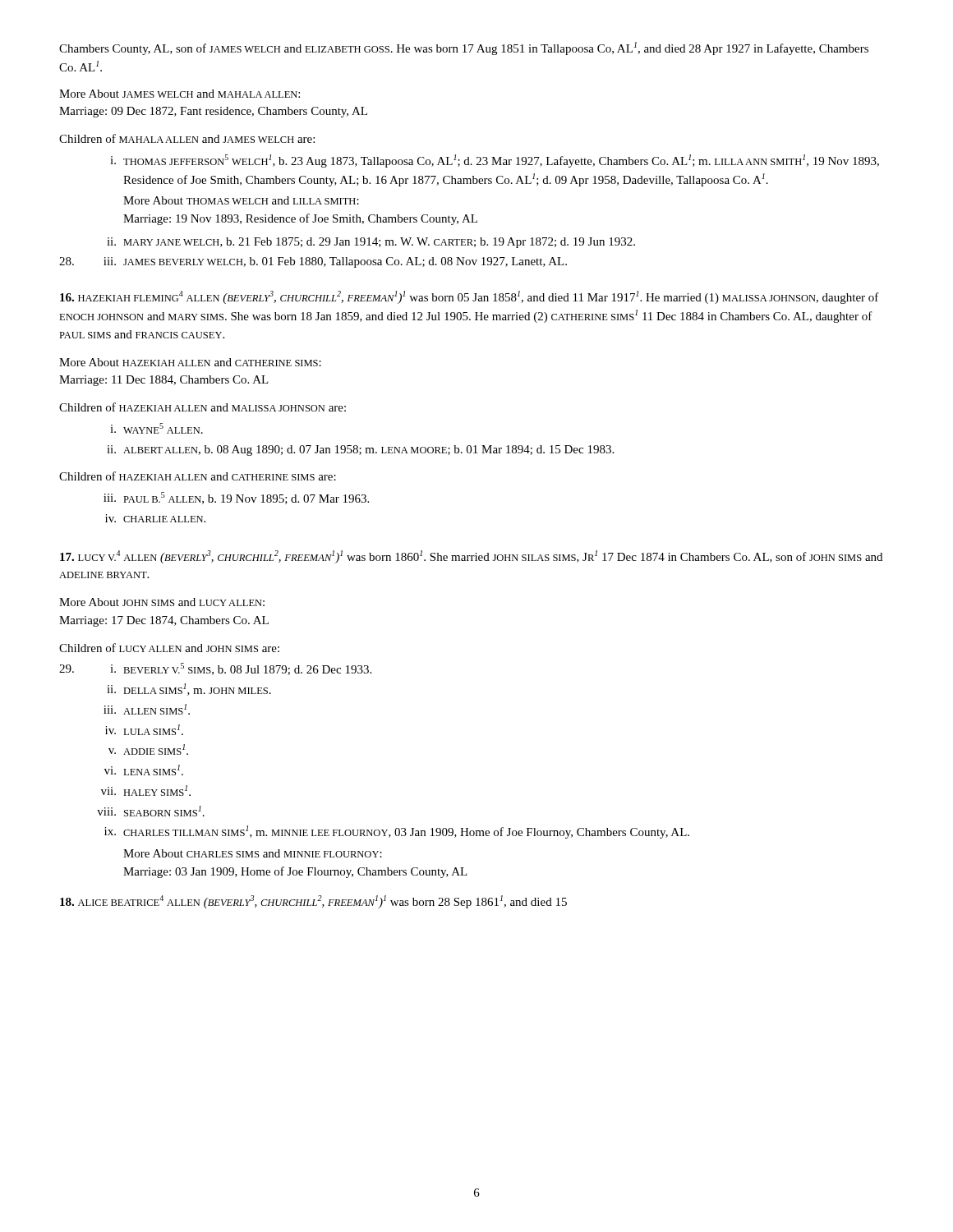Find the list item containing "ii. DELLA SIMS1, m."

[189, 690]
